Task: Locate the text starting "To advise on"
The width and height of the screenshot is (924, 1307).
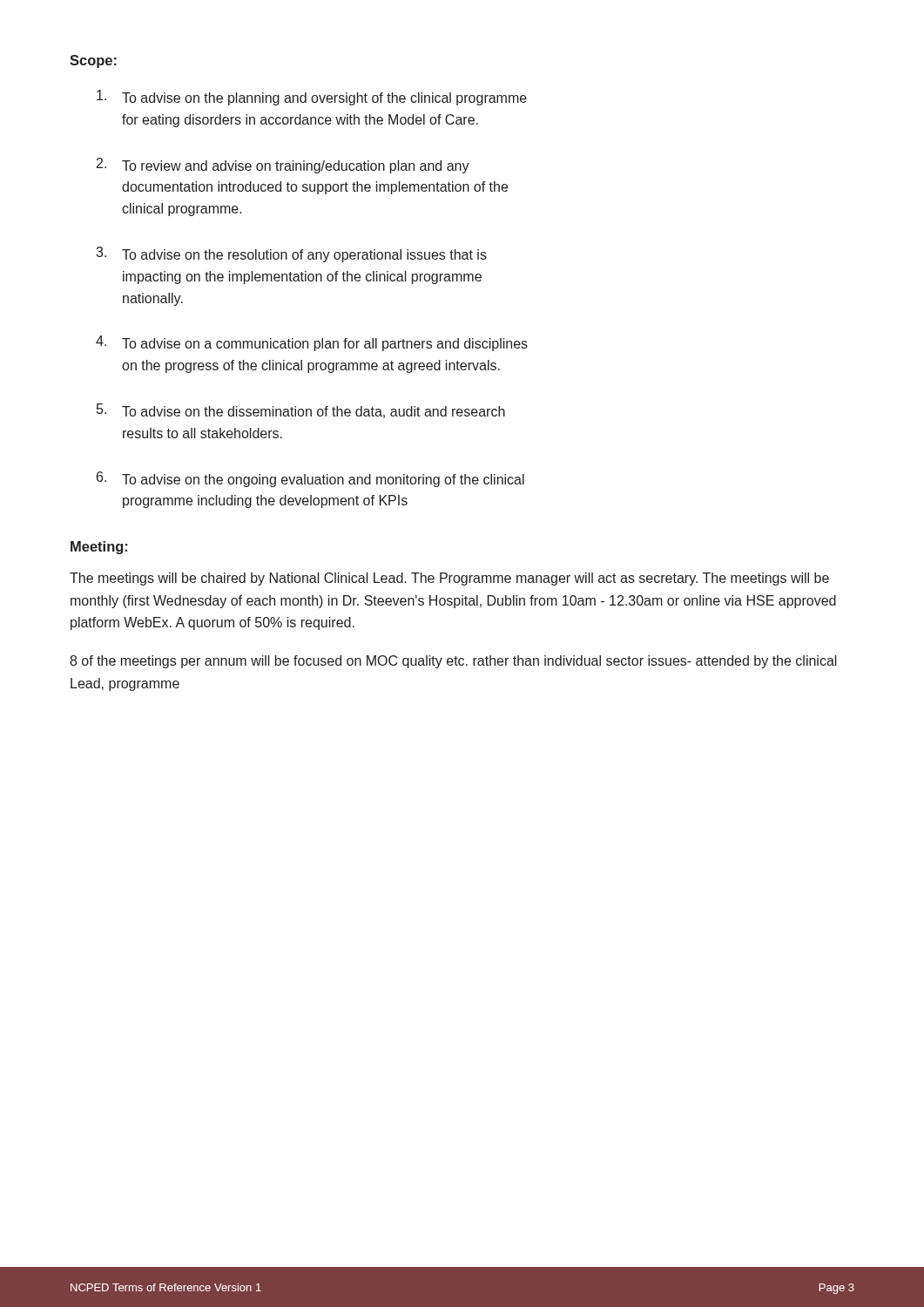Action: point(311,110)
